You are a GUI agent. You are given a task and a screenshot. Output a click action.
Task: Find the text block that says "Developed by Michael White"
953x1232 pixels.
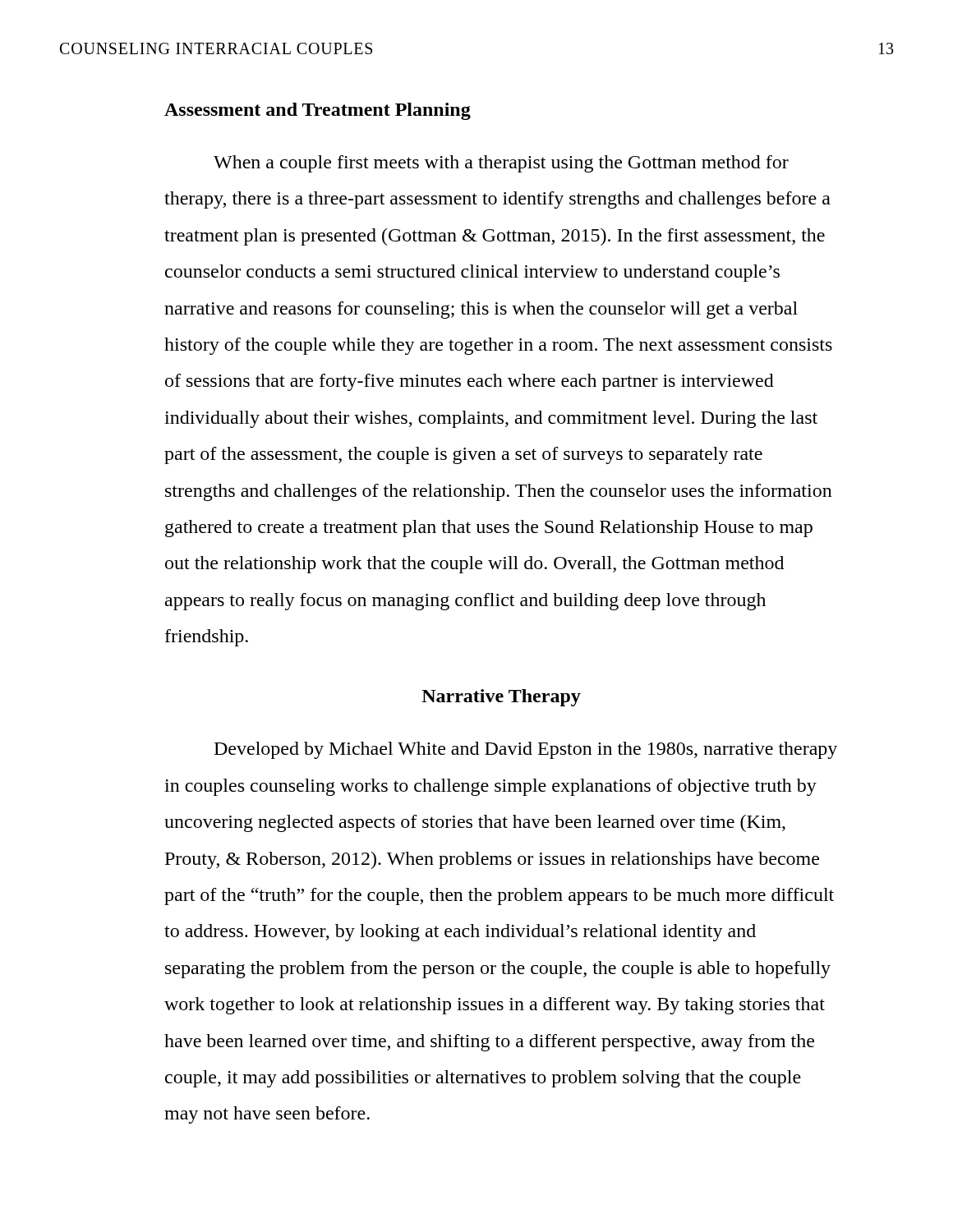coord(501,931)
